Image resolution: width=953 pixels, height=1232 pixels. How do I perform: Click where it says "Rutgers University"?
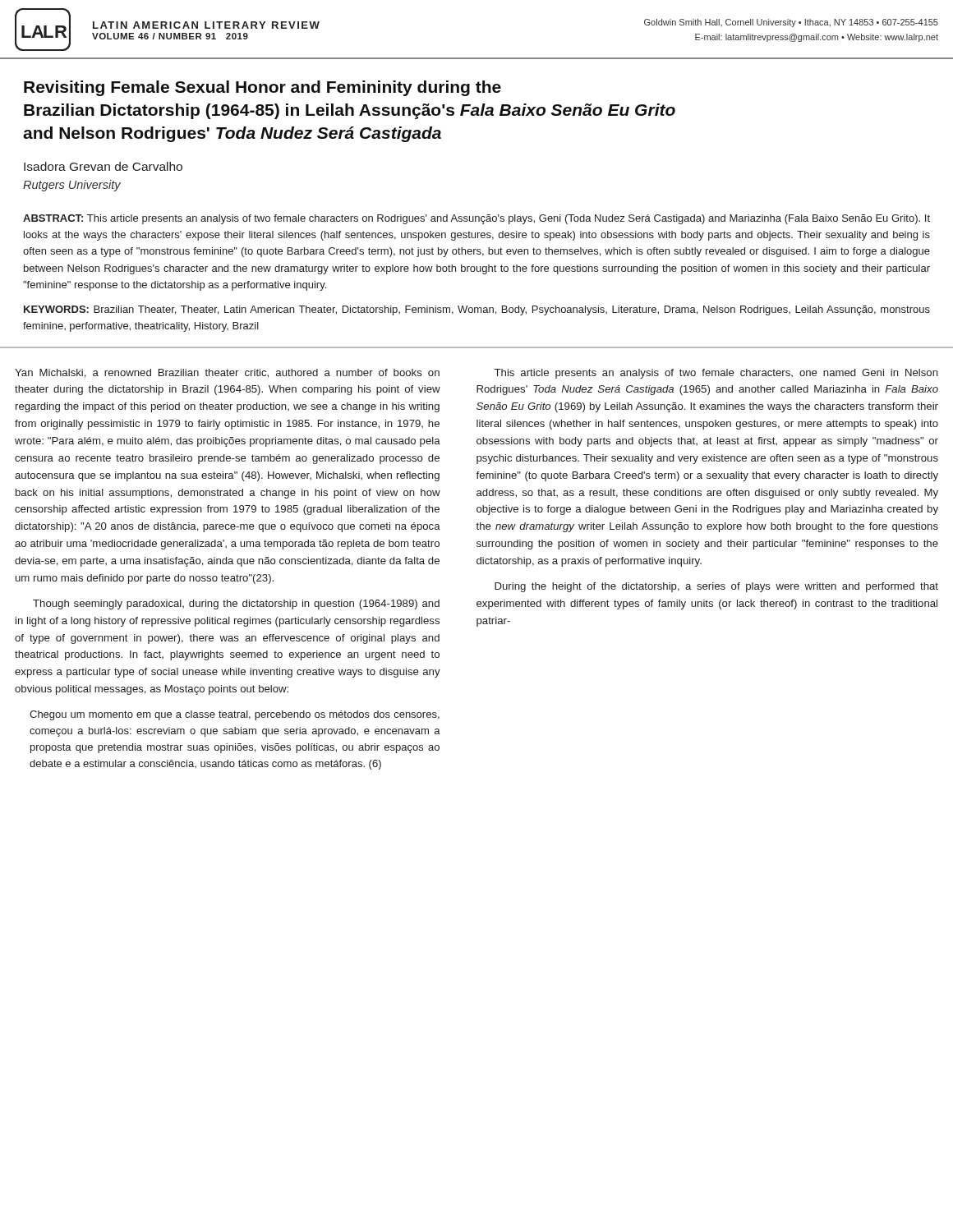pos(72,185)
